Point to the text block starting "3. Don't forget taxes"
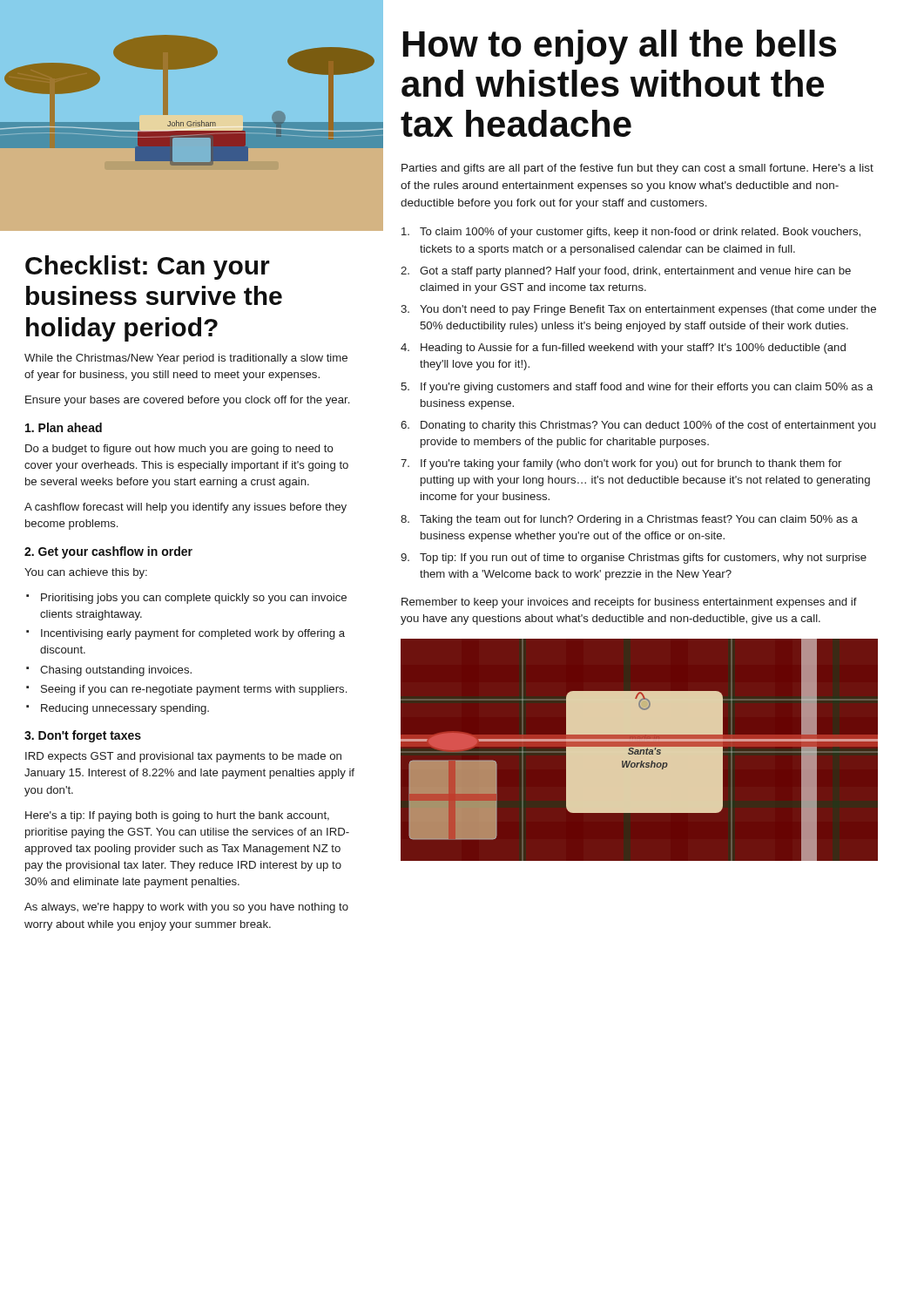 83,735
